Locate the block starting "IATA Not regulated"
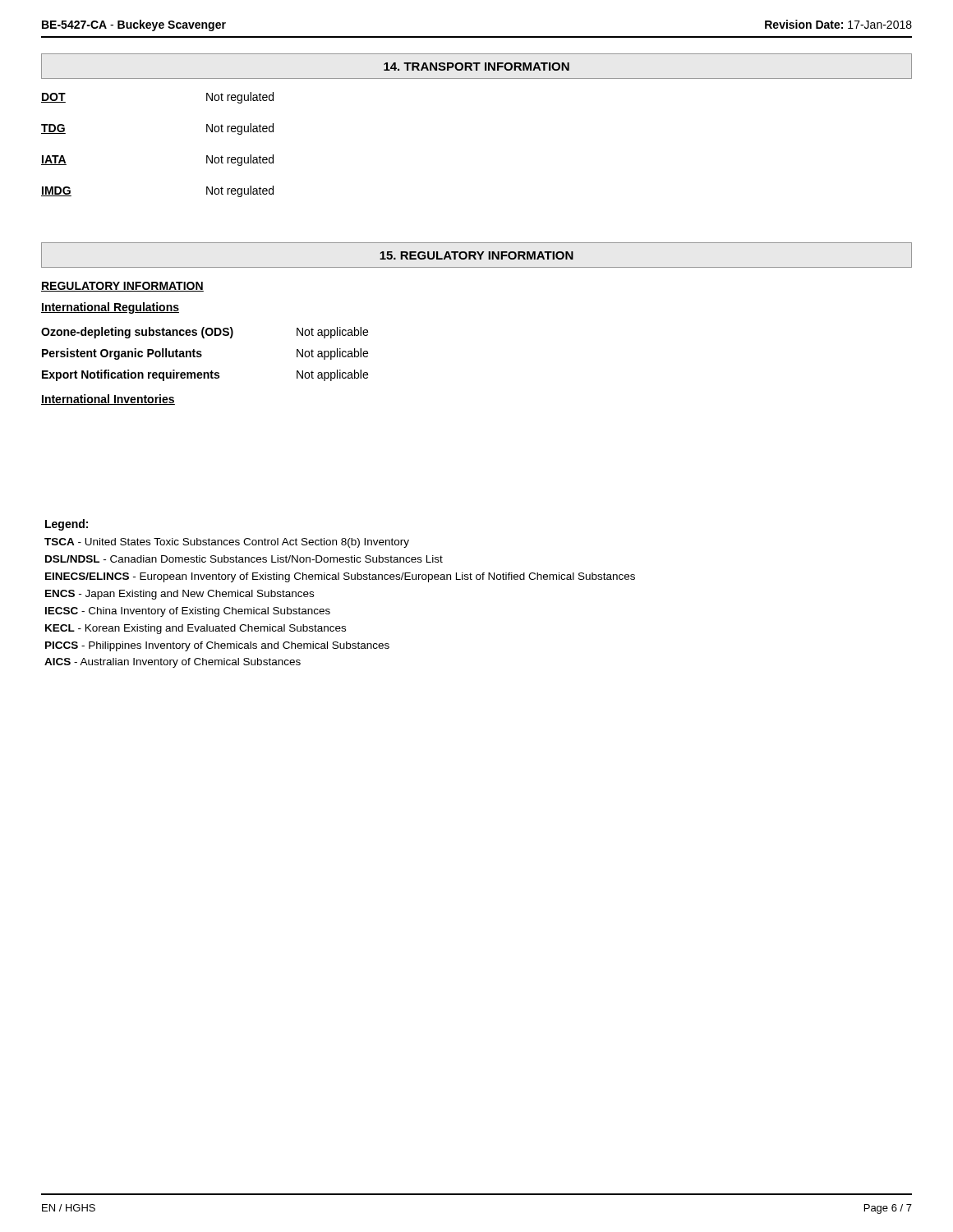Image resolution: width=953 pixels, height=1232 pixels. 55,160
